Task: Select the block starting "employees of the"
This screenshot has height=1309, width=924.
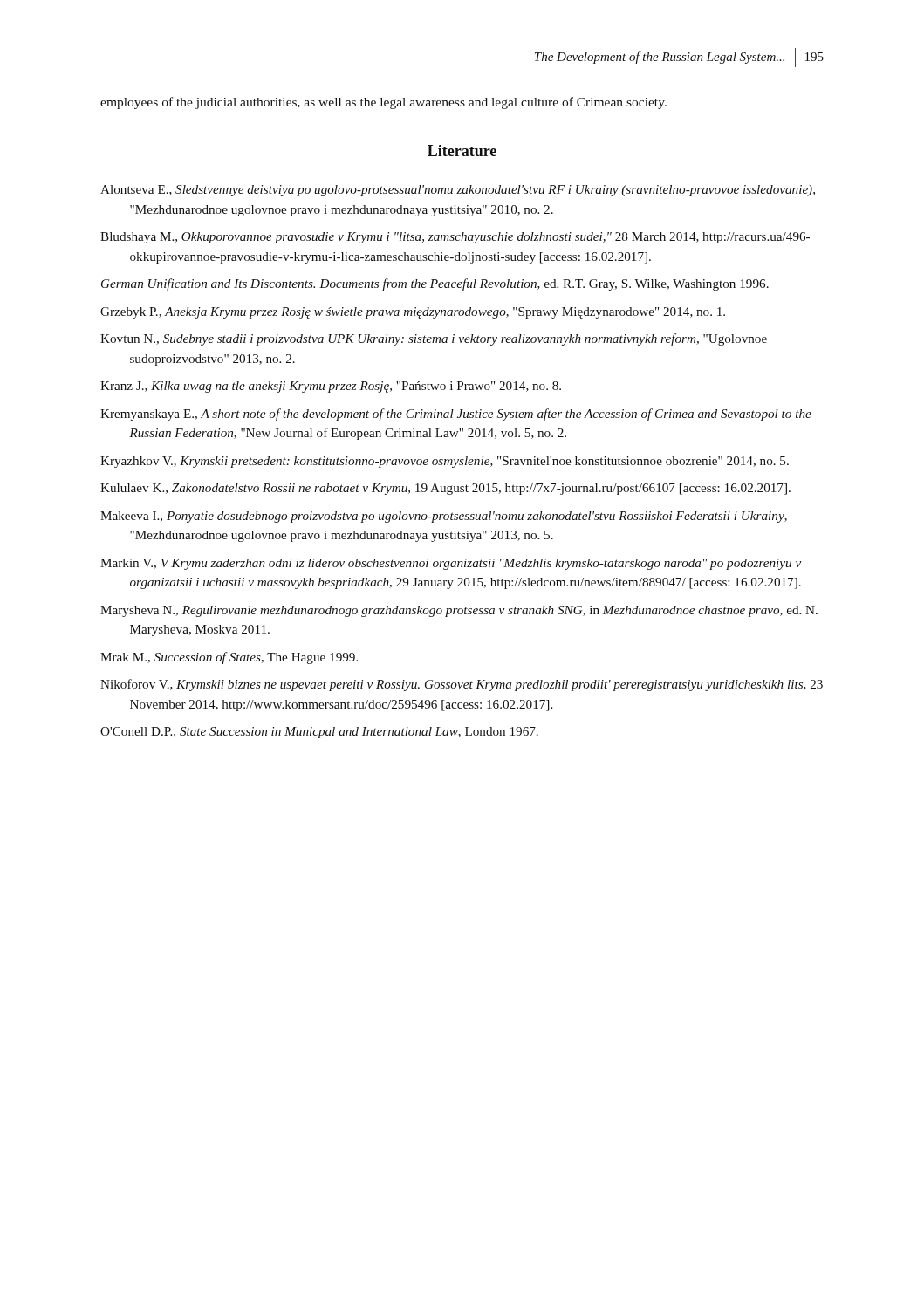Action: (x=384, y=101)
